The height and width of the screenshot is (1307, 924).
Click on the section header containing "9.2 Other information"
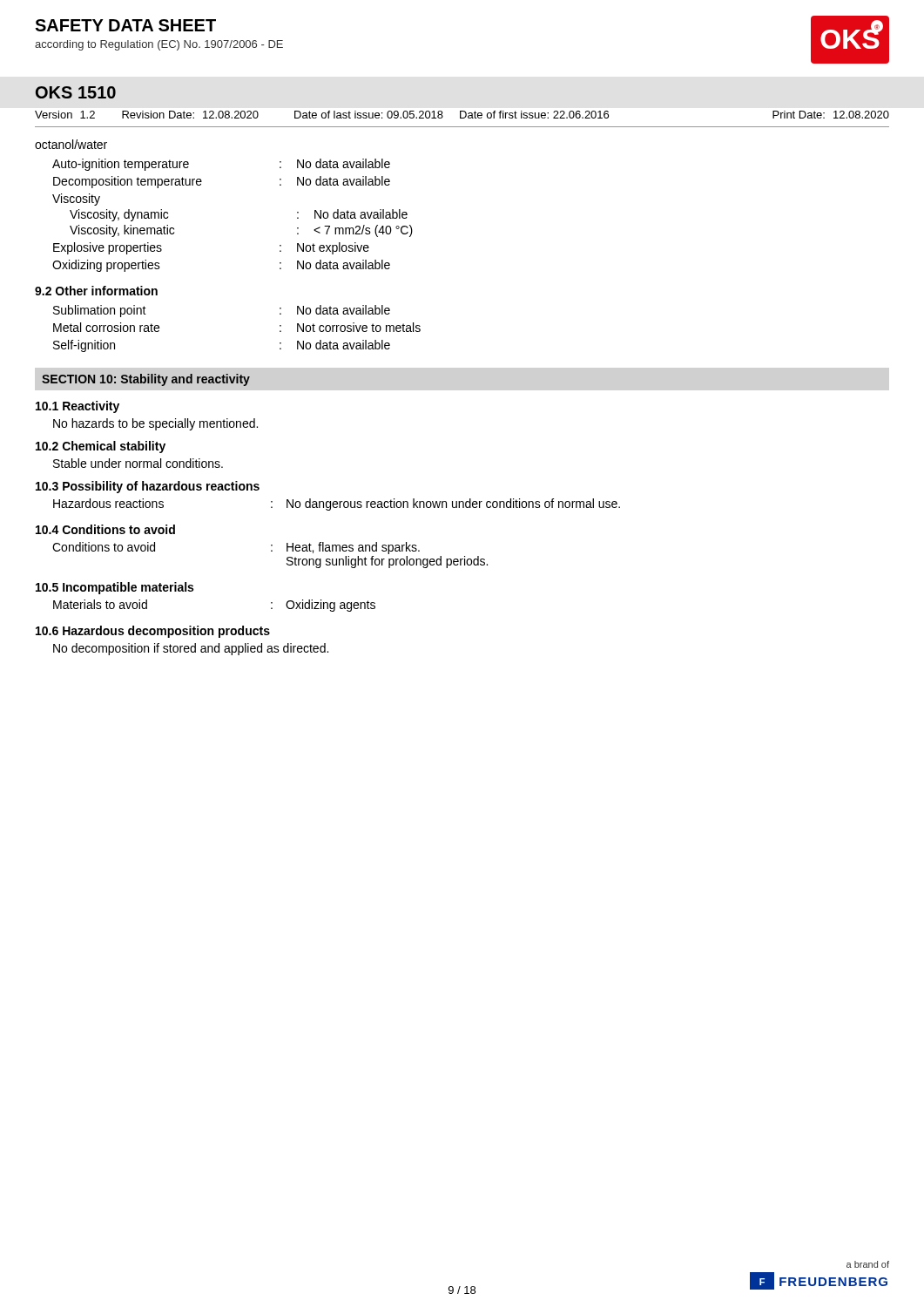[x=96, y=291]
